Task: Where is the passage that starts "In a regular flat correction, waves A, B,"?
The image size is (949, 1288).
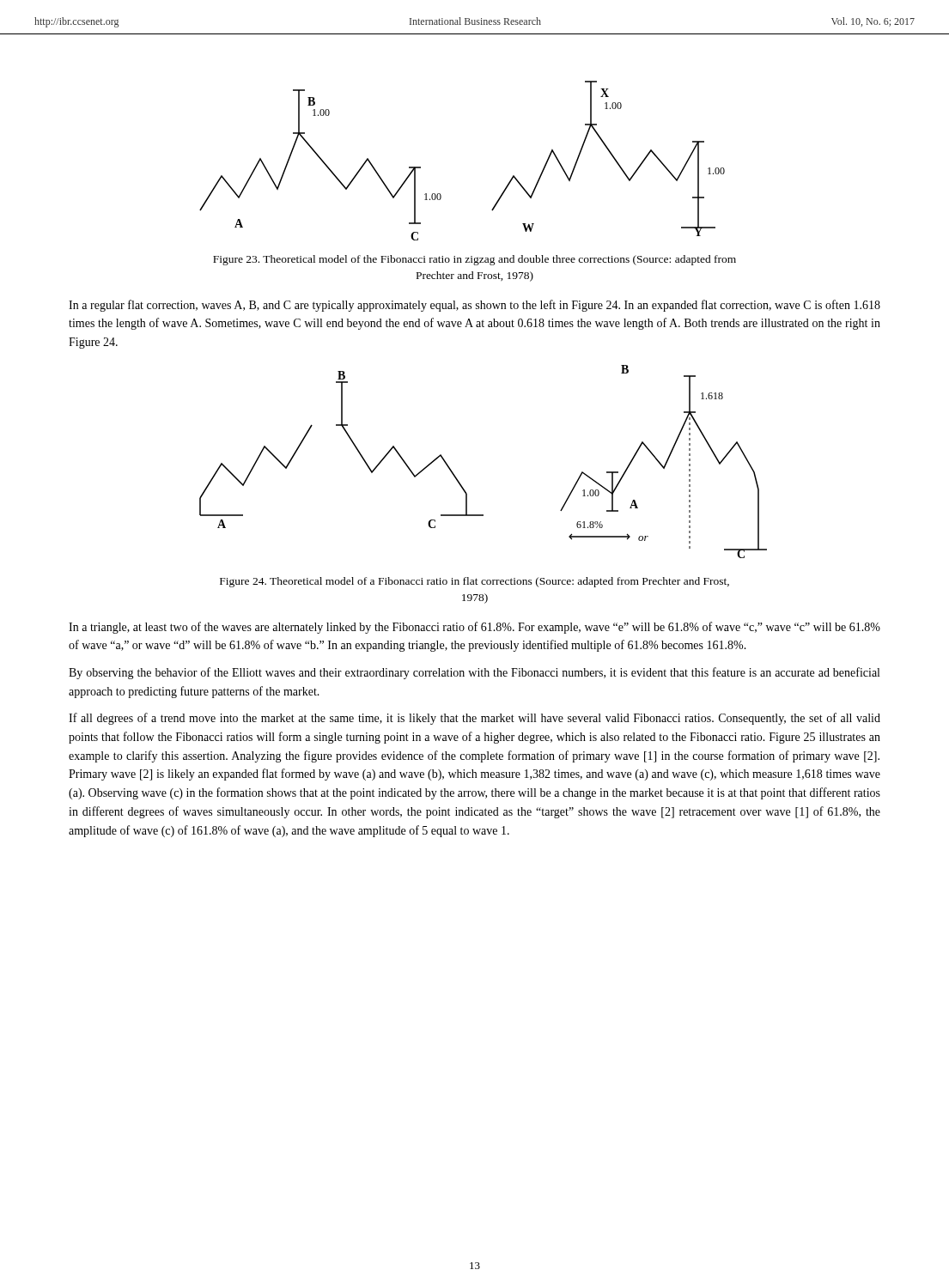Action: [474, 324]
